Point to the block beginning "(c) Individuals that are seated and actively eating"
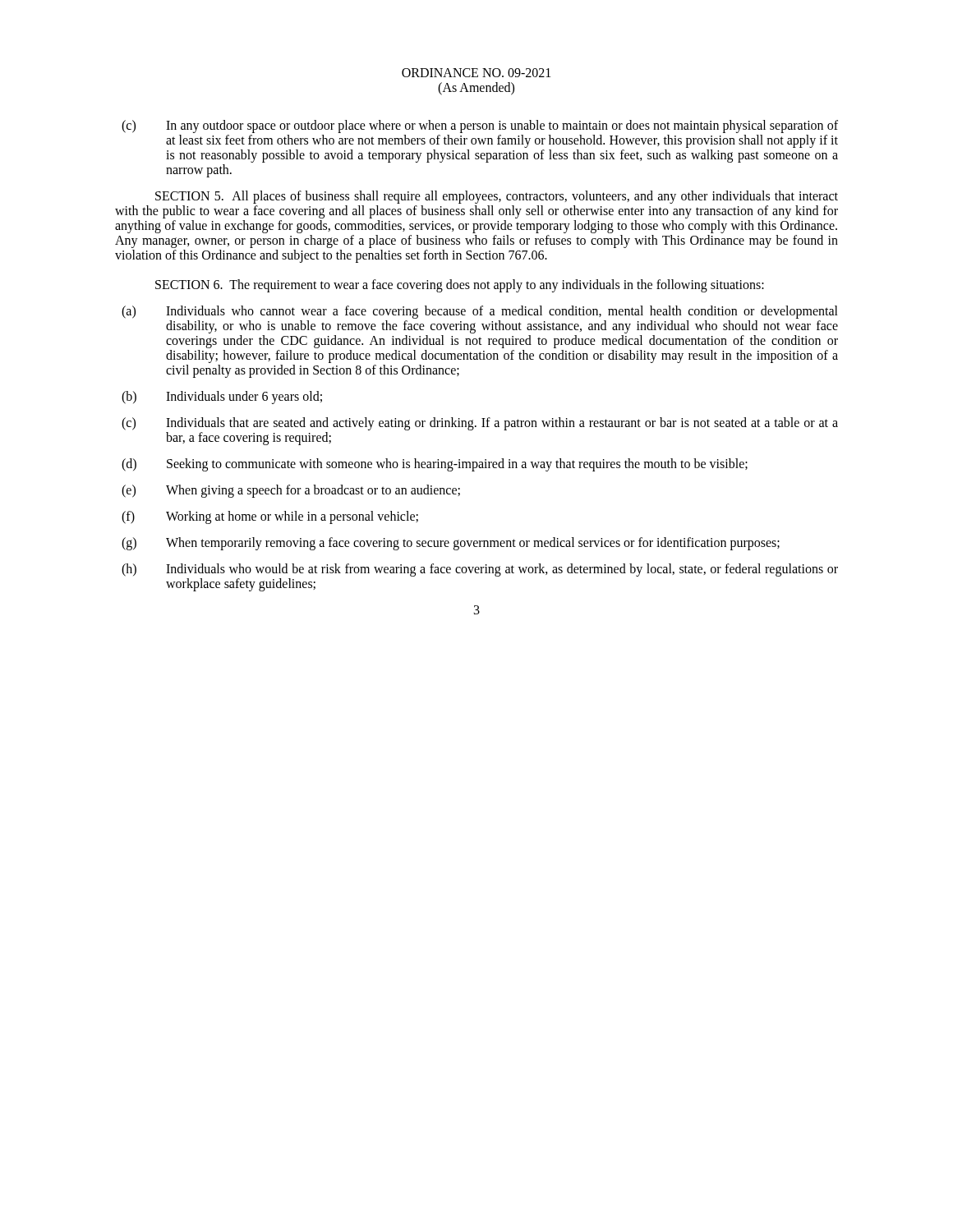The height and width of the screenshot is (1232, 953). 476,430
